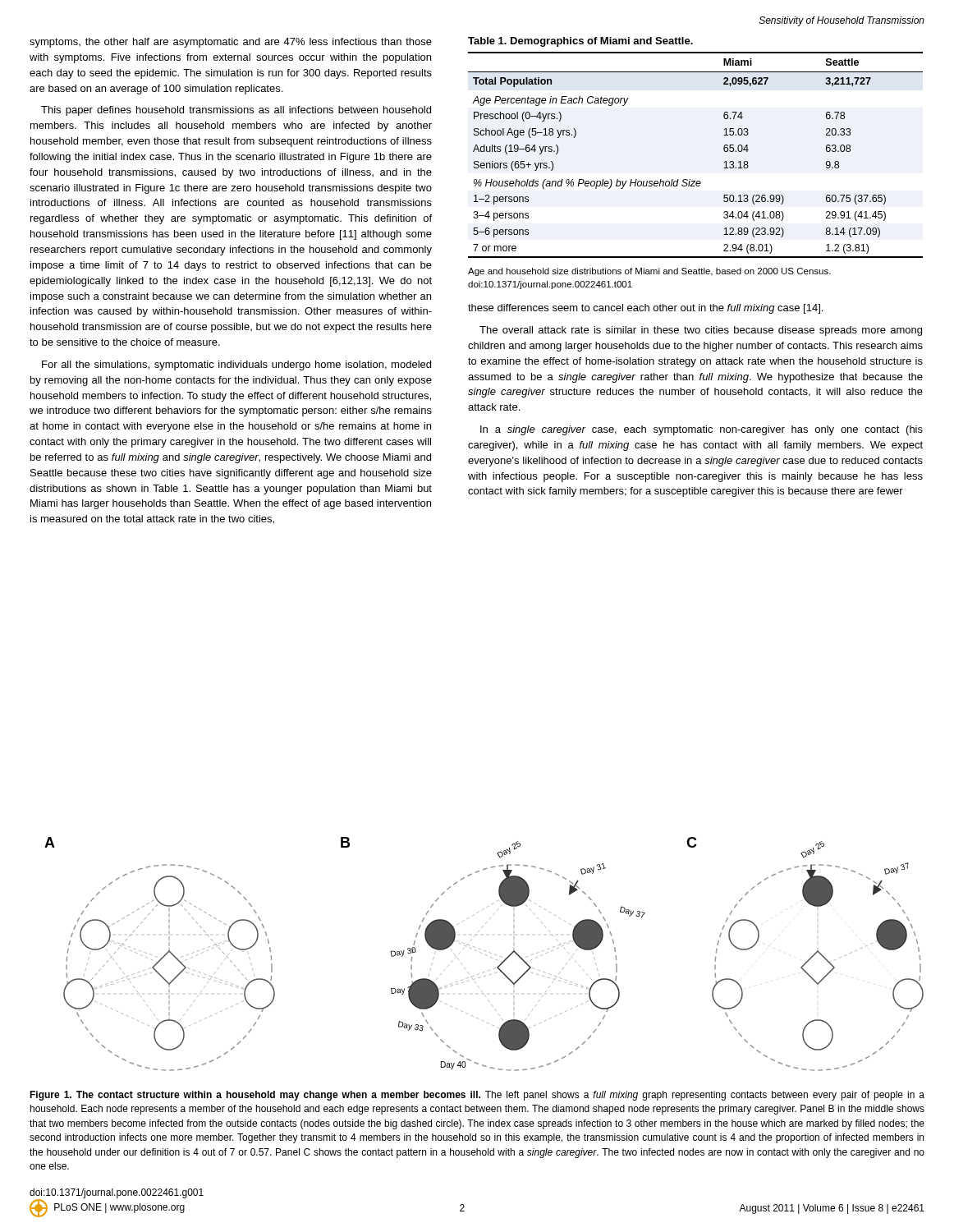Screen dimensions: 1232x954
Task: Click the passage that begins "symptoms, the other half are asymptomatic"
Action: tap(231, 65)
